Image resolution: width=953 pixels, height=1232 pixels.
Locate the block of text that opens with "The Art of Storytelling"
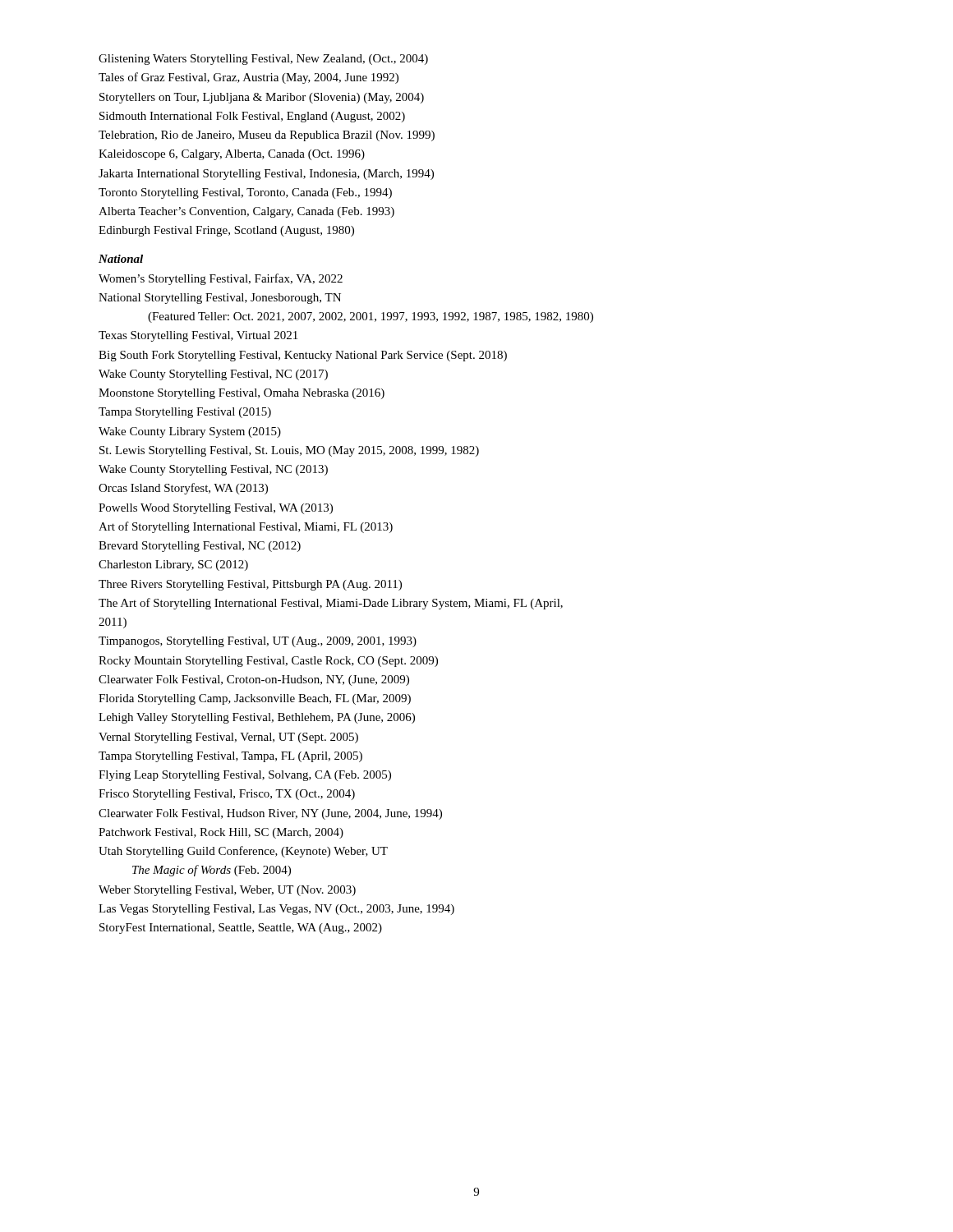coord(331,612)
